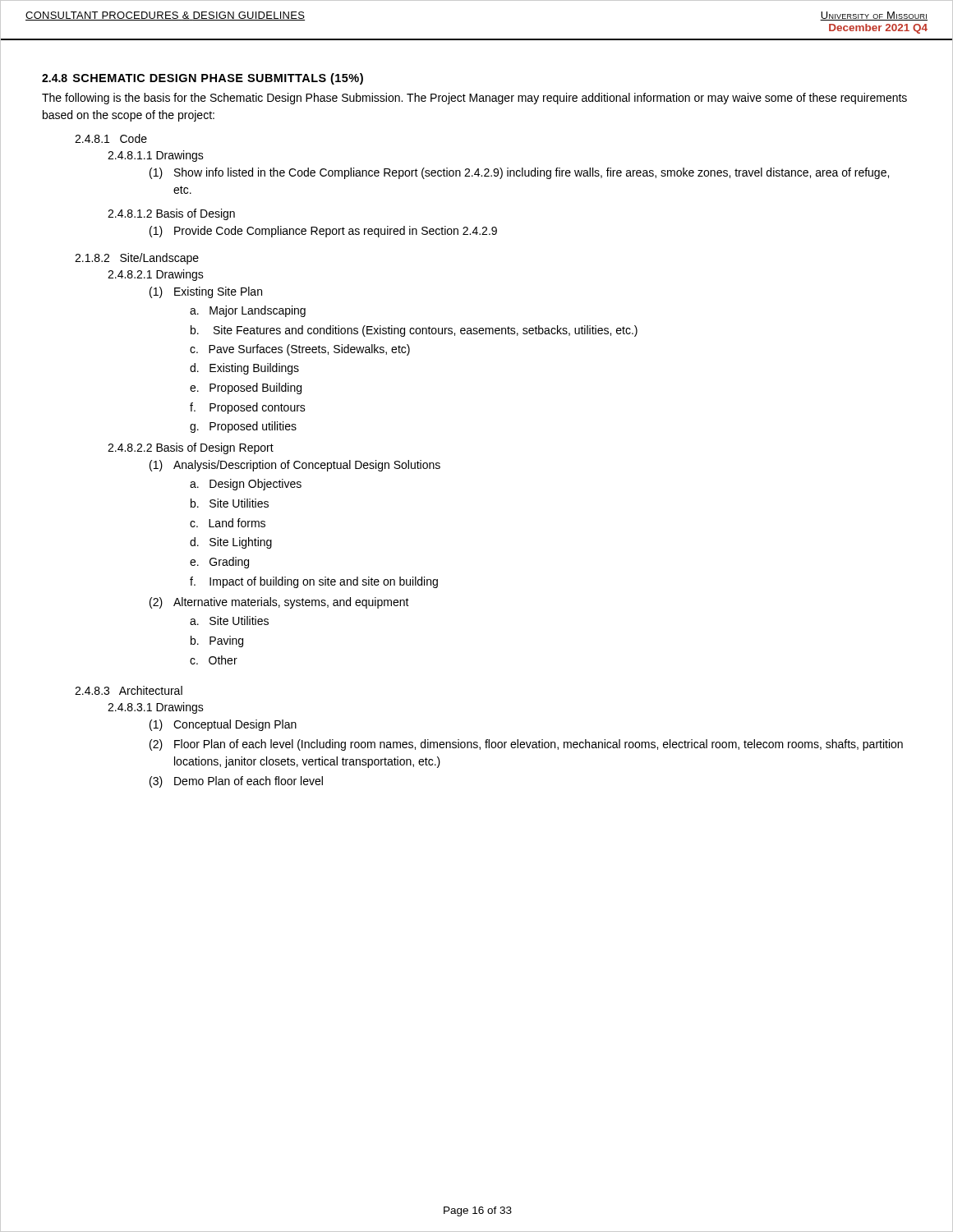The image size is (953, 1232).
Task: Find the list item containing "f. Impact of building on site and site"
Action: (314, 582)
